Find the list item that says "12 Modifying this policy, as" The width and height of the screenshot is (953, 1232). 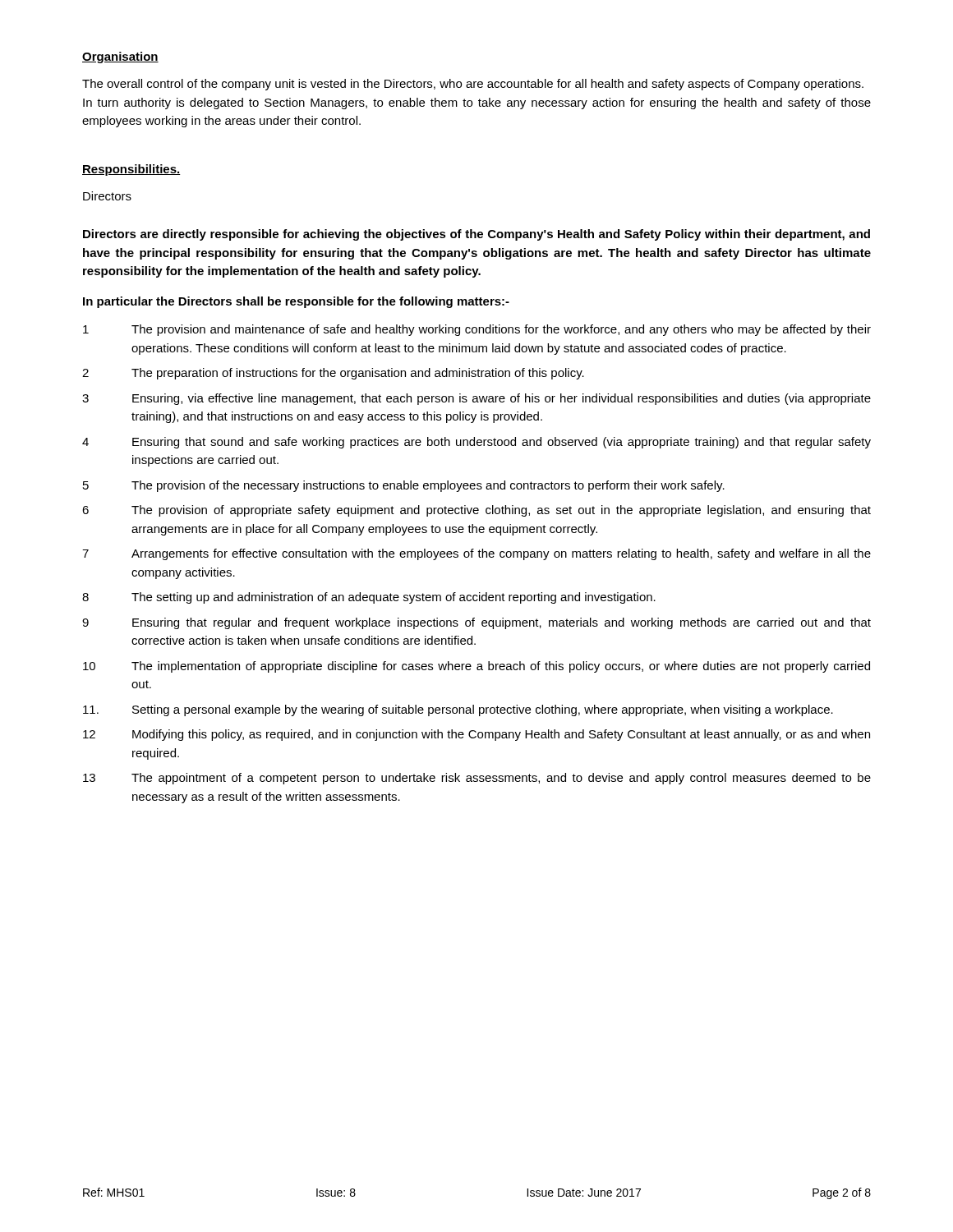tap(476, 744)
